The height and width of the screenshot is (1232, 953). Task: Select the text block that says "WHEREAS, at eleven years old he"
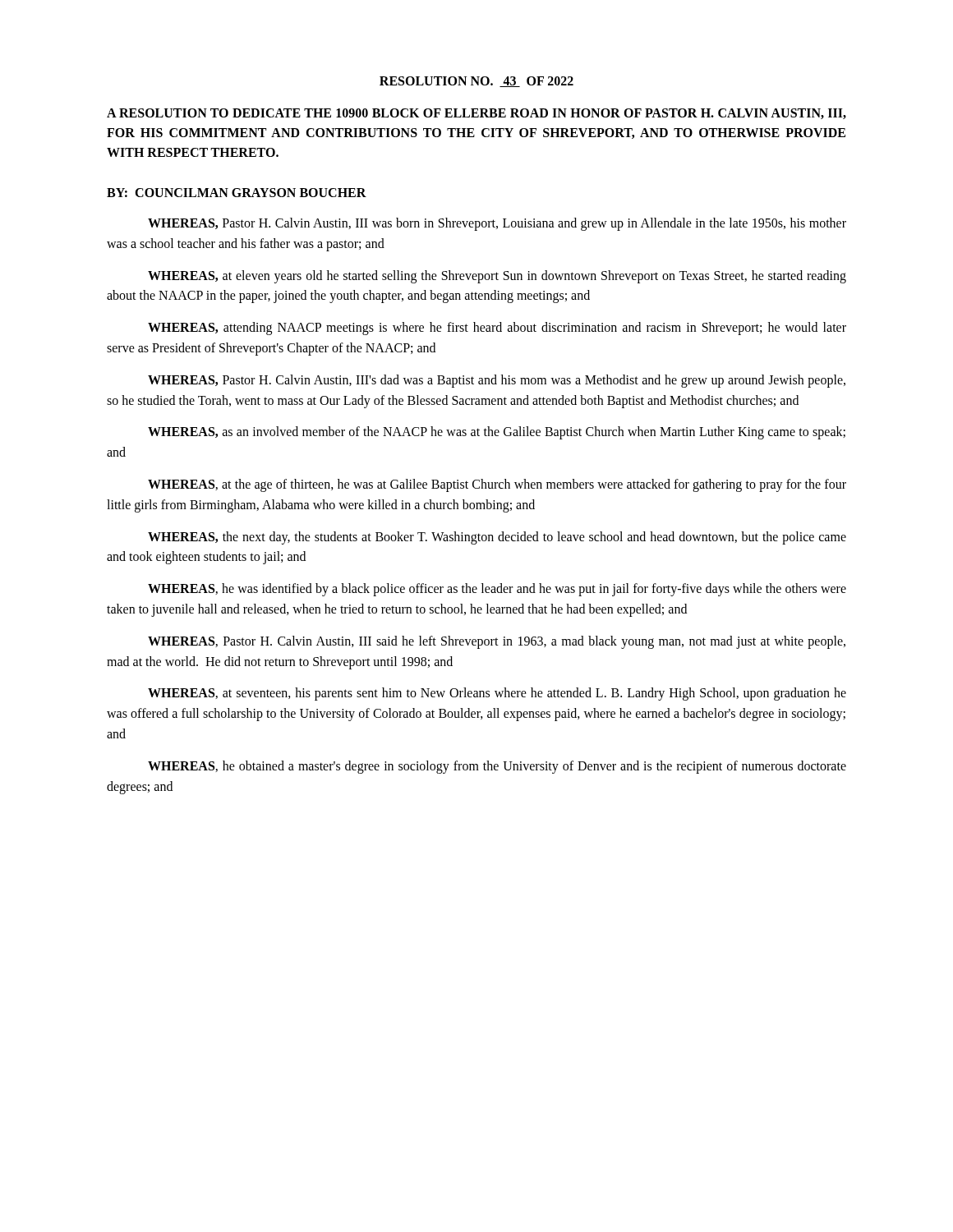point(476,285)
